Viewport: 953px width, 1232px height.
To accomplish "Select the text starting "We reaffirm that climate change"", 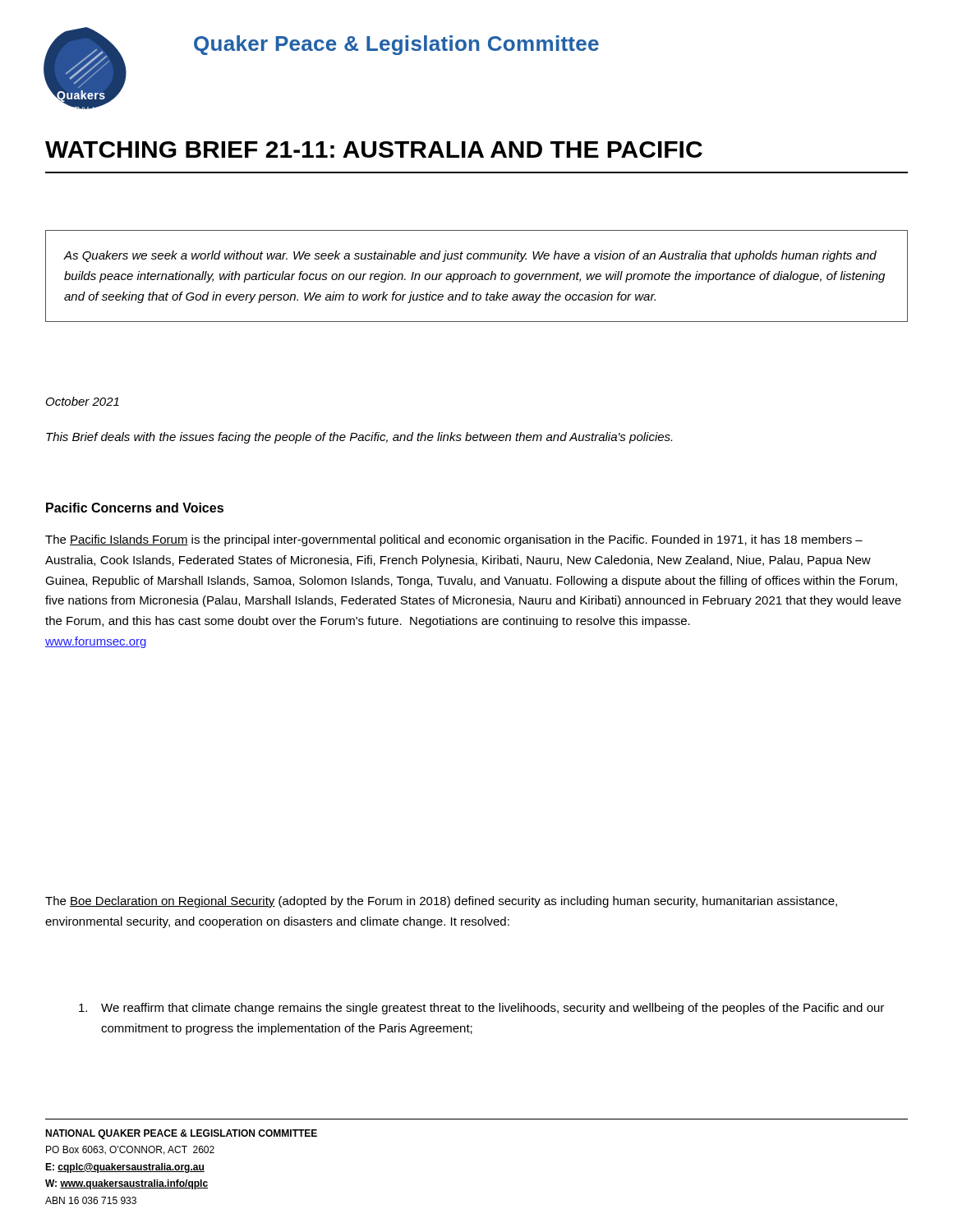I will point(493,1018).
